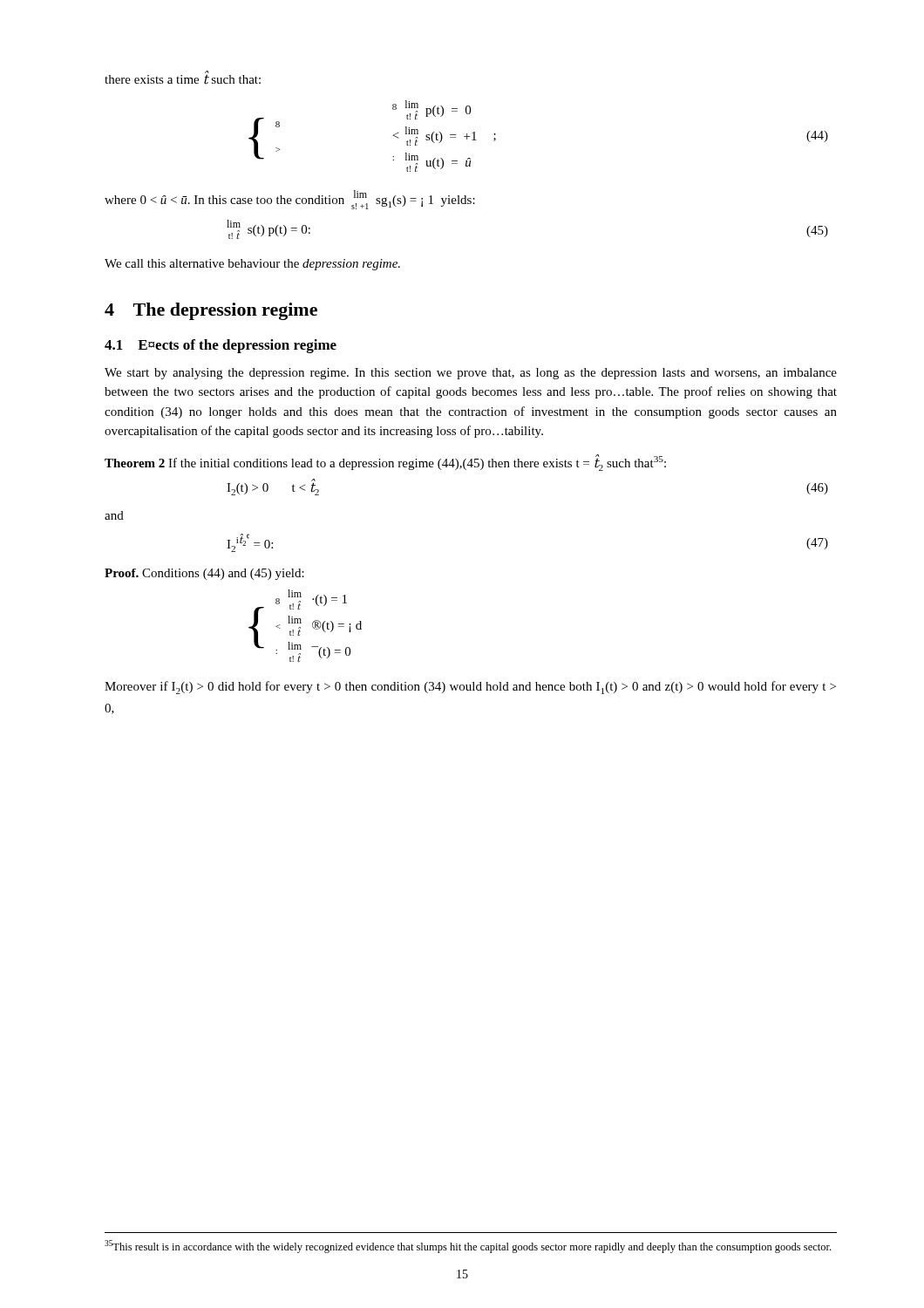Locate the text block starting "We call this alternative behaviour the"
The width and height of the screenshot is (924, 1308).
[x=253, y=264]
